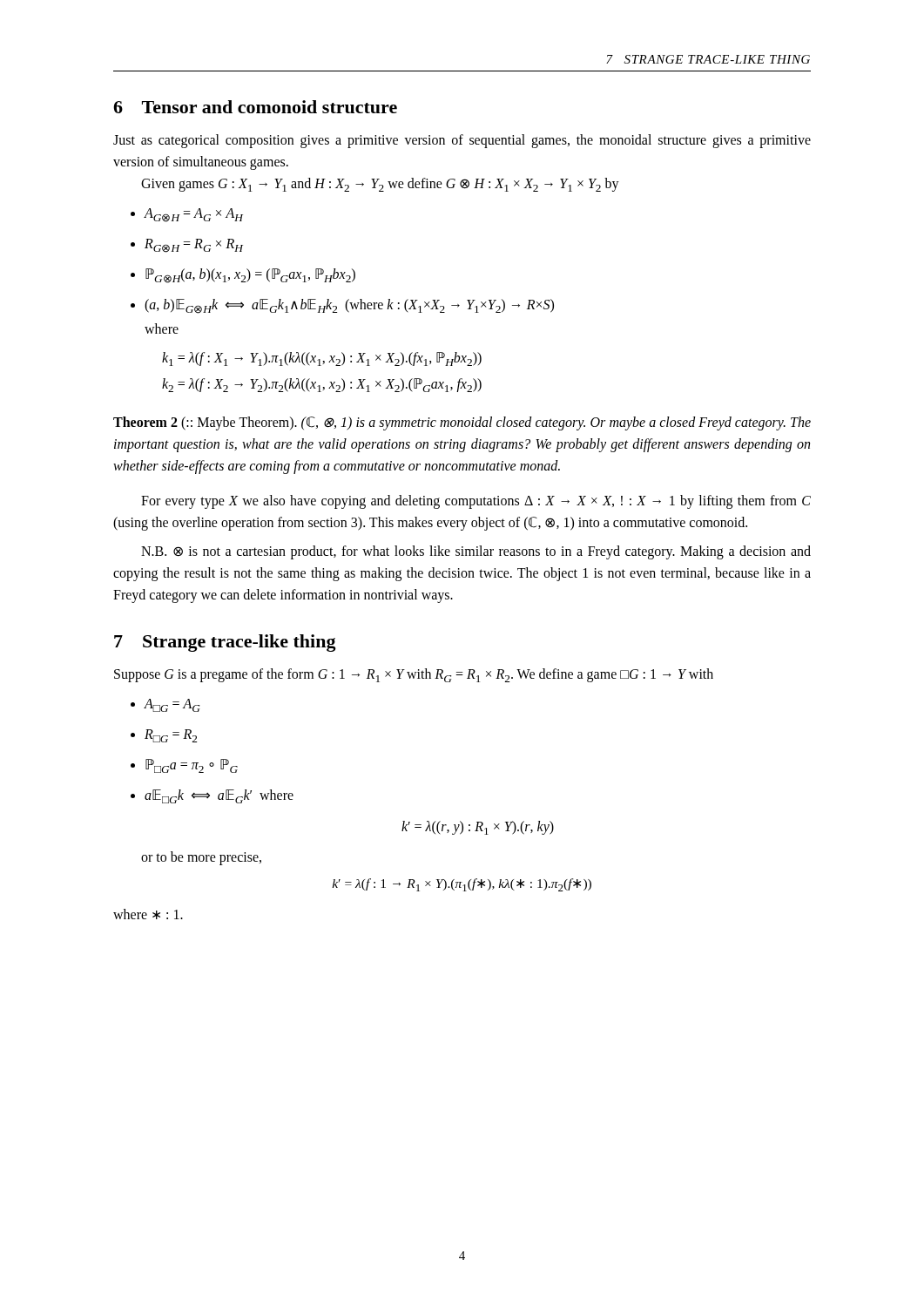
Task: Click where it says "7 Strange trace-like thing"
Action: pyautogui.click(x=225, y=643)
